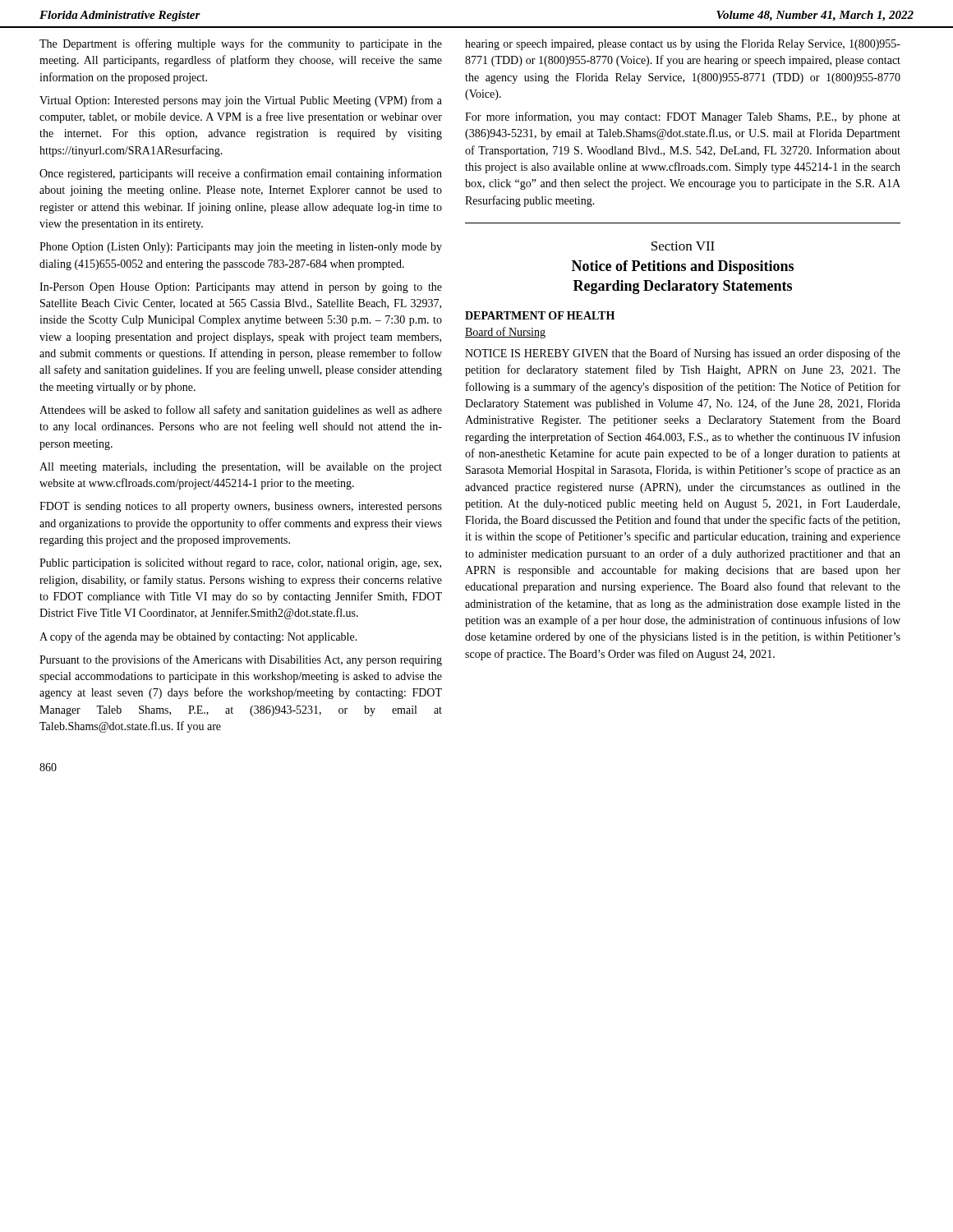This screenshot has height=1232, width=953.
Task: Point to the block beginning "Attendees will be asked to follow"
Action: [241, 427]
